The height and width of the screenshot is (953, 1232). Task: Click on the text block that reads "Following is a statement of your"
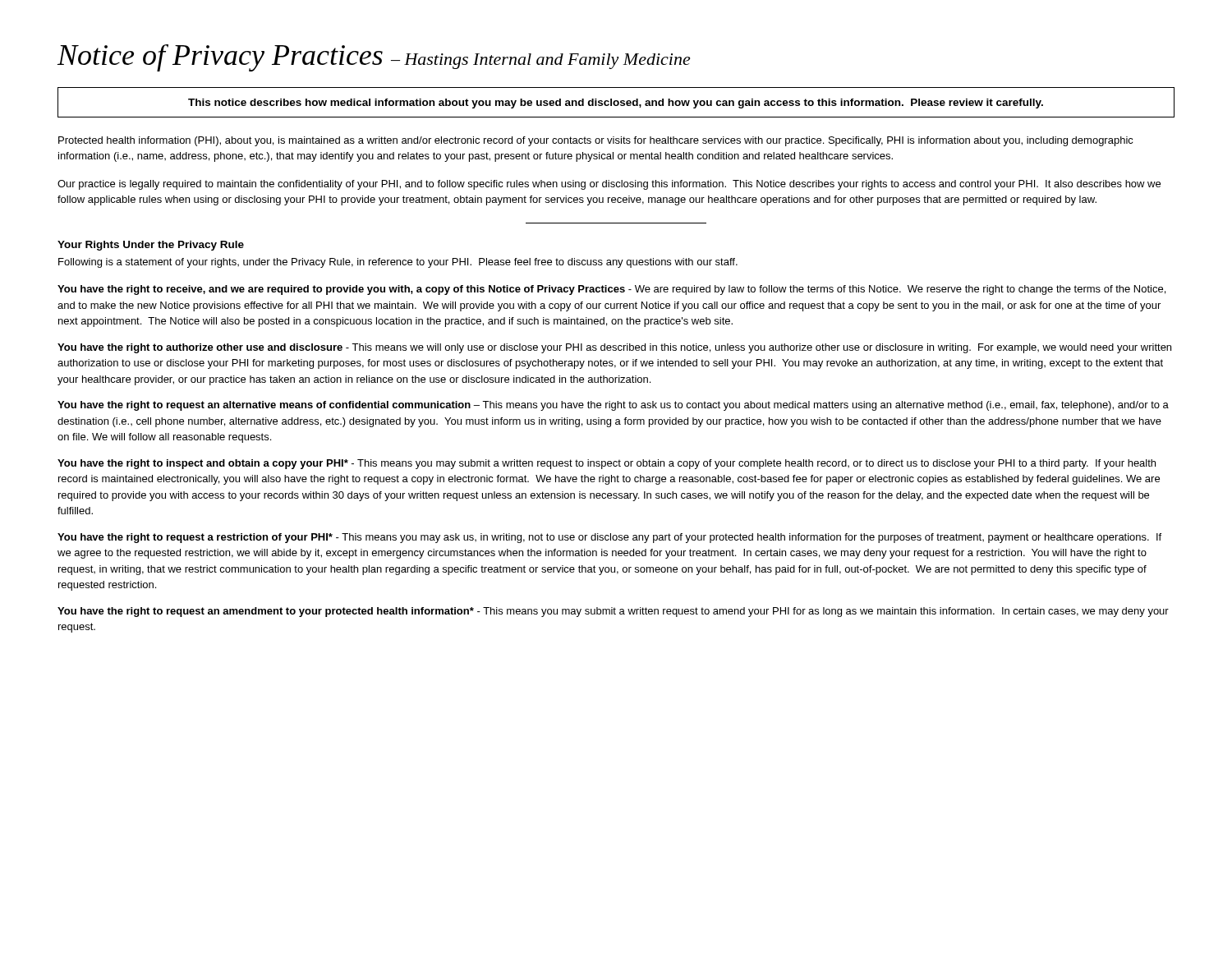point(398,261)
